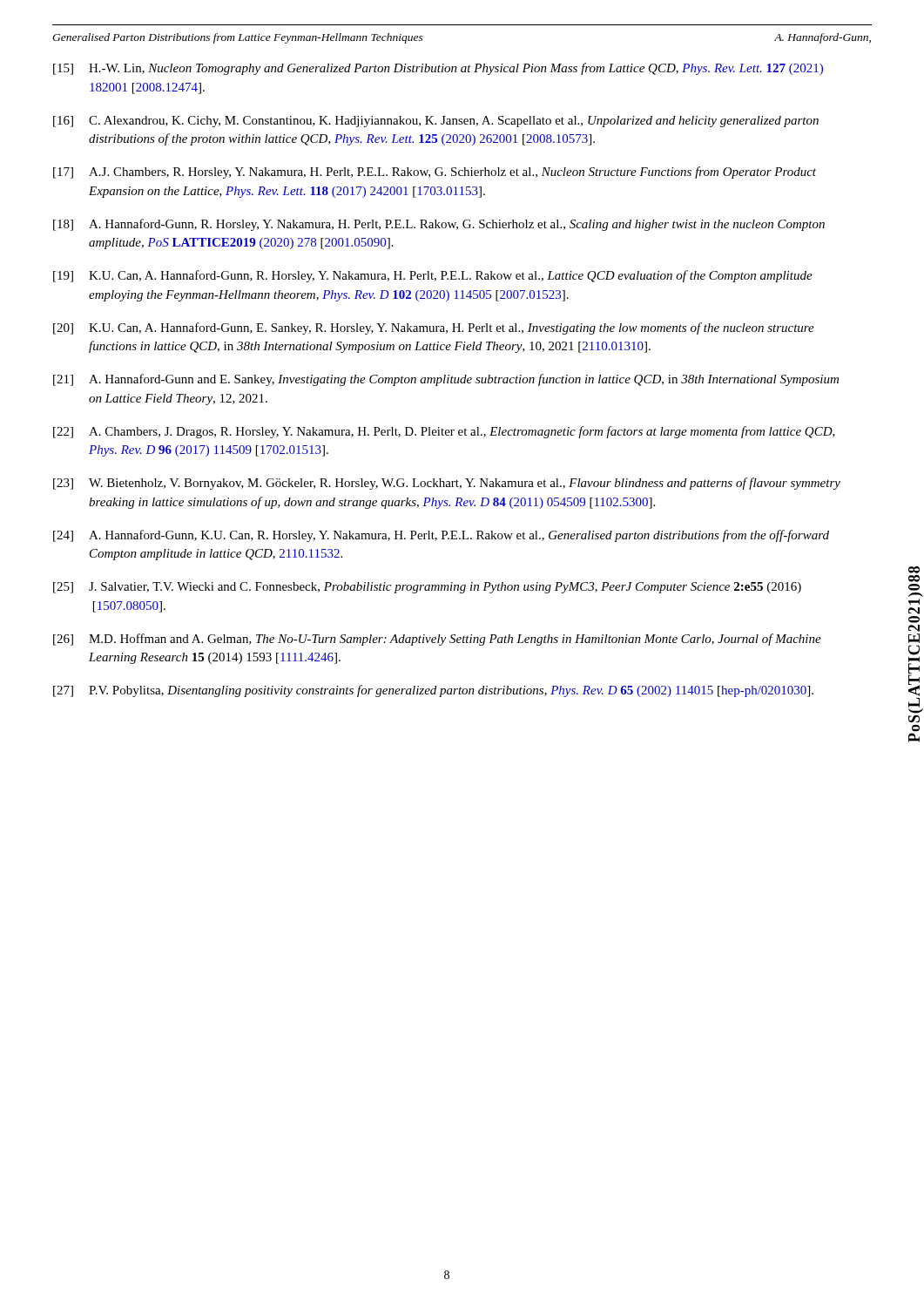
Task: Locate the element starting "[17] A.J. Chambers, R. Horsley,"
Action: pyautogui.click(x=447, y=182)
